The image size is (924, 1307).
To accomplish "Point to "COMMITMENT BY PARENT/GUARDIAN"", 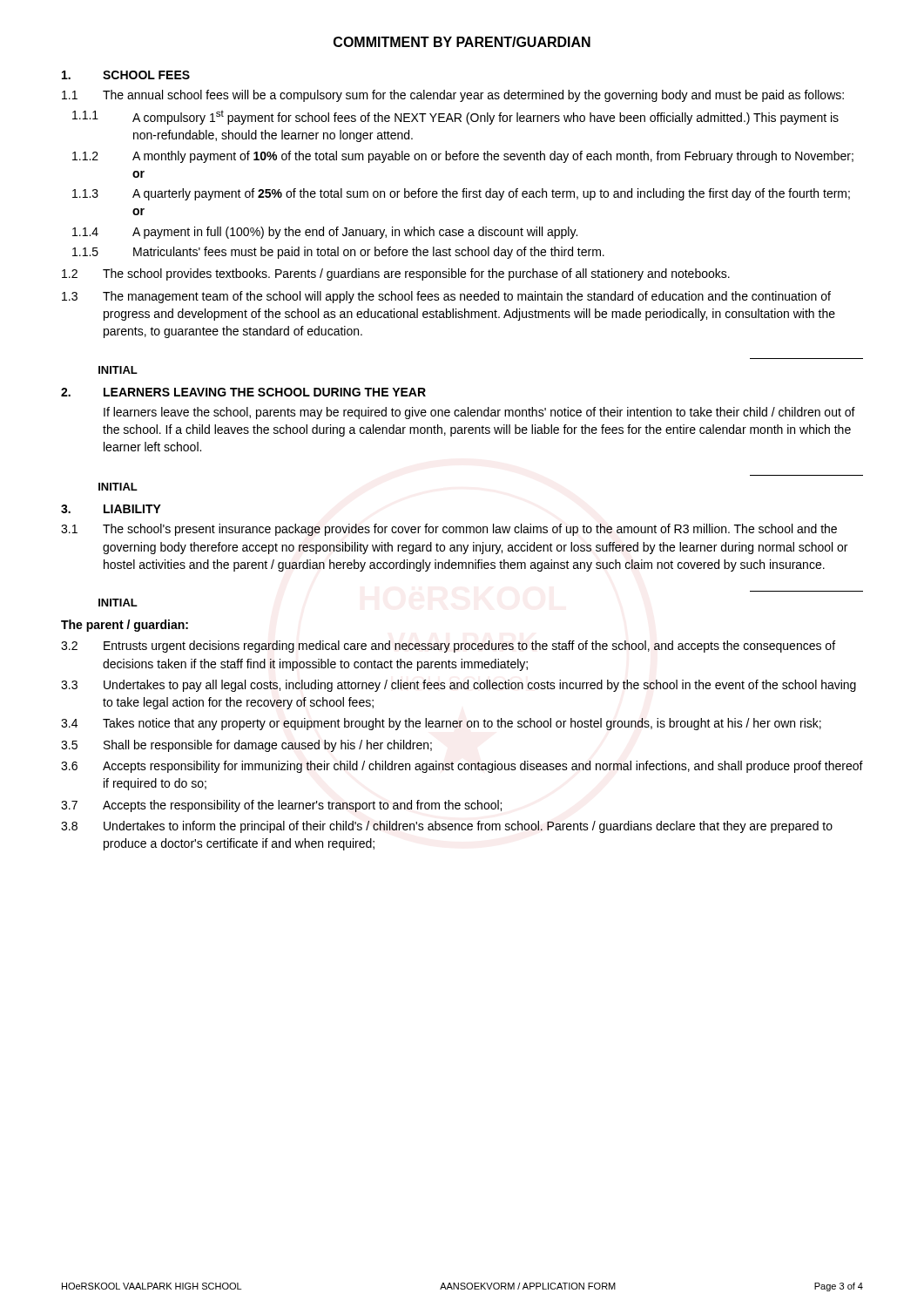I will [462, 42].
